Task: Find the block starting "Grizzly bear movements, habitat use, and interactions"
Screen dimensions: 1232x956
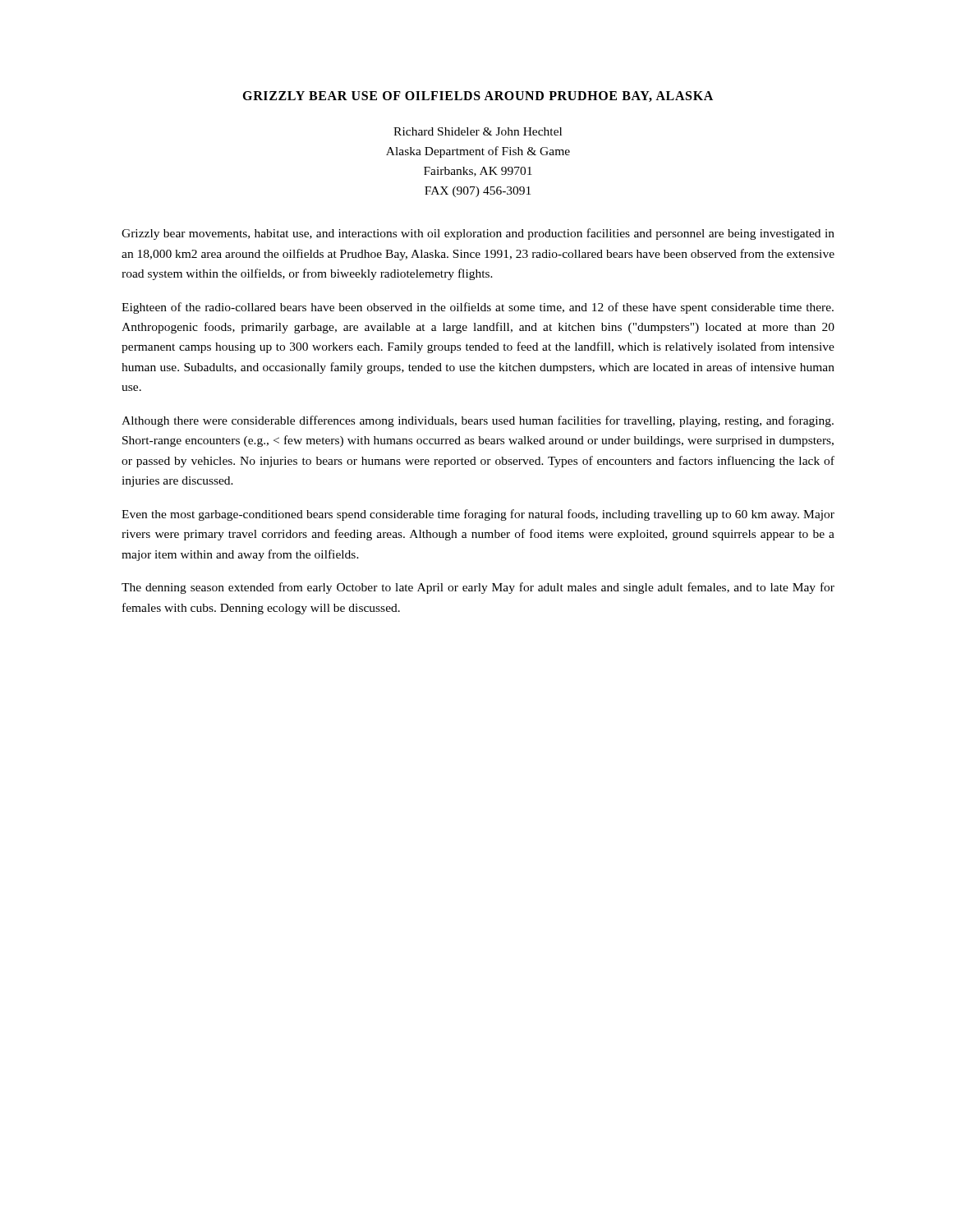Action: [x=478, y=253]
